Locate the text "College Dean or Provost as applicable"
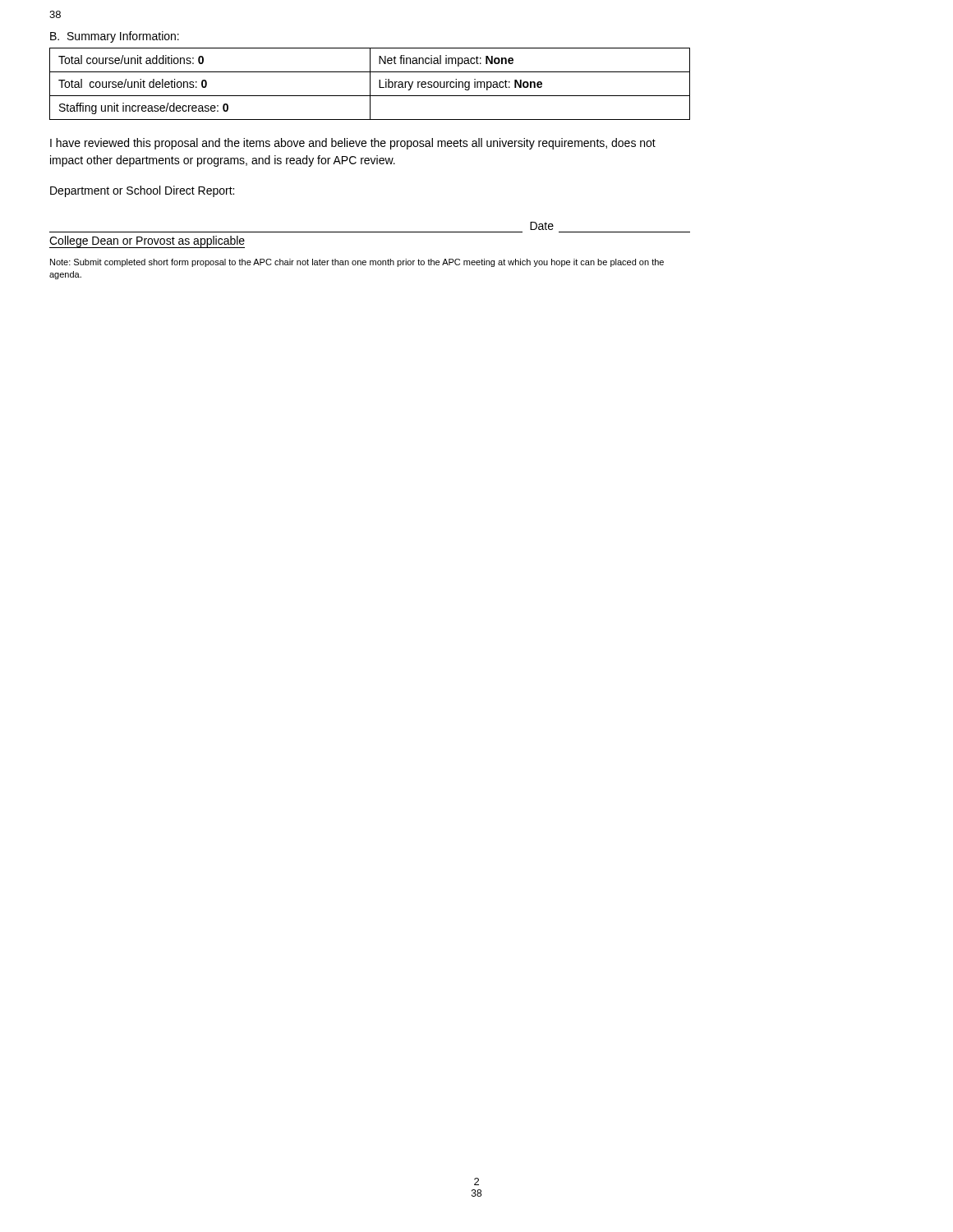The width and height of the screenshot is (953, 1232). click(147, 241)
